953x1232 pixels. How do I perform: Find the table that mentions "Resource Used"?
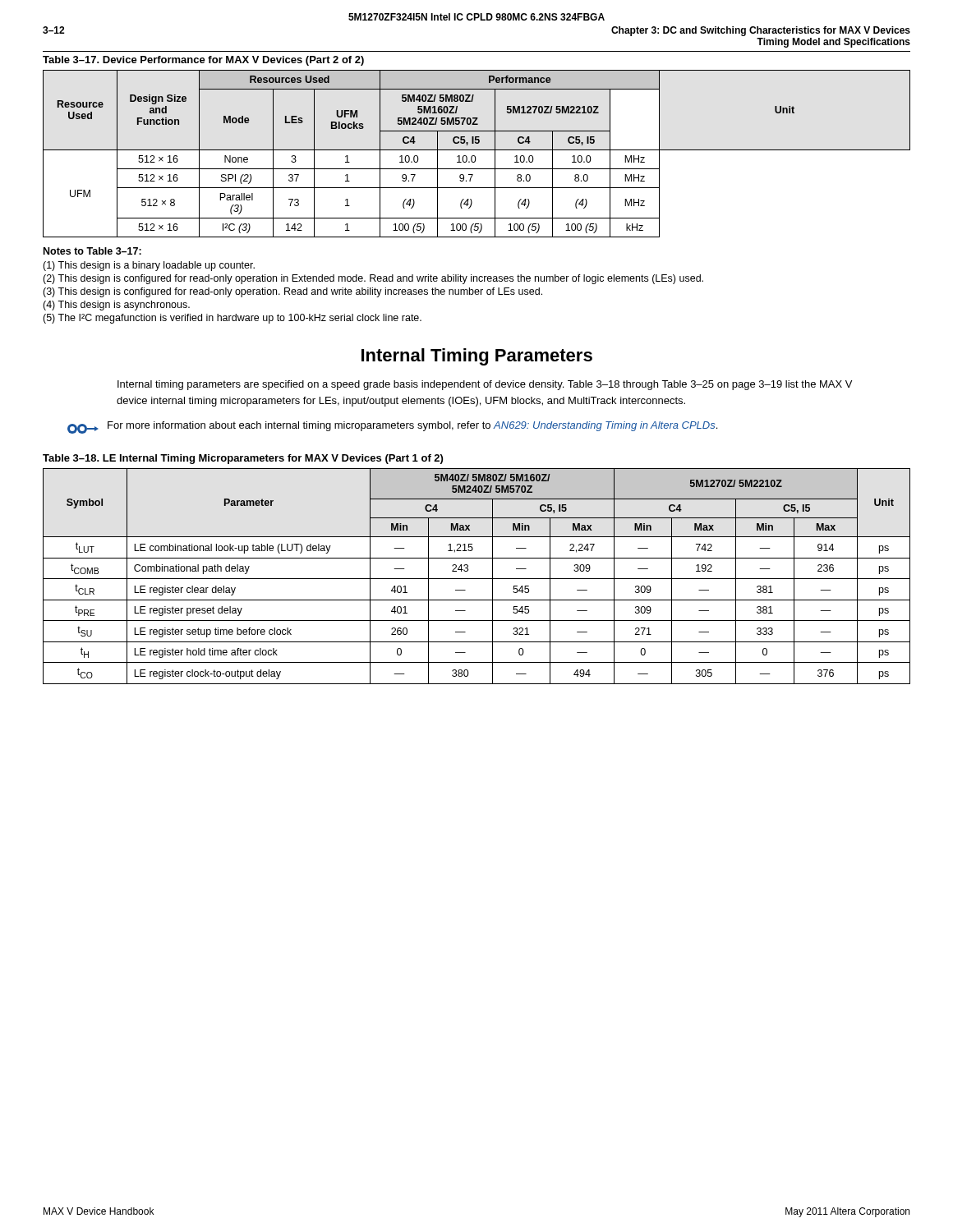click(476, 154)
